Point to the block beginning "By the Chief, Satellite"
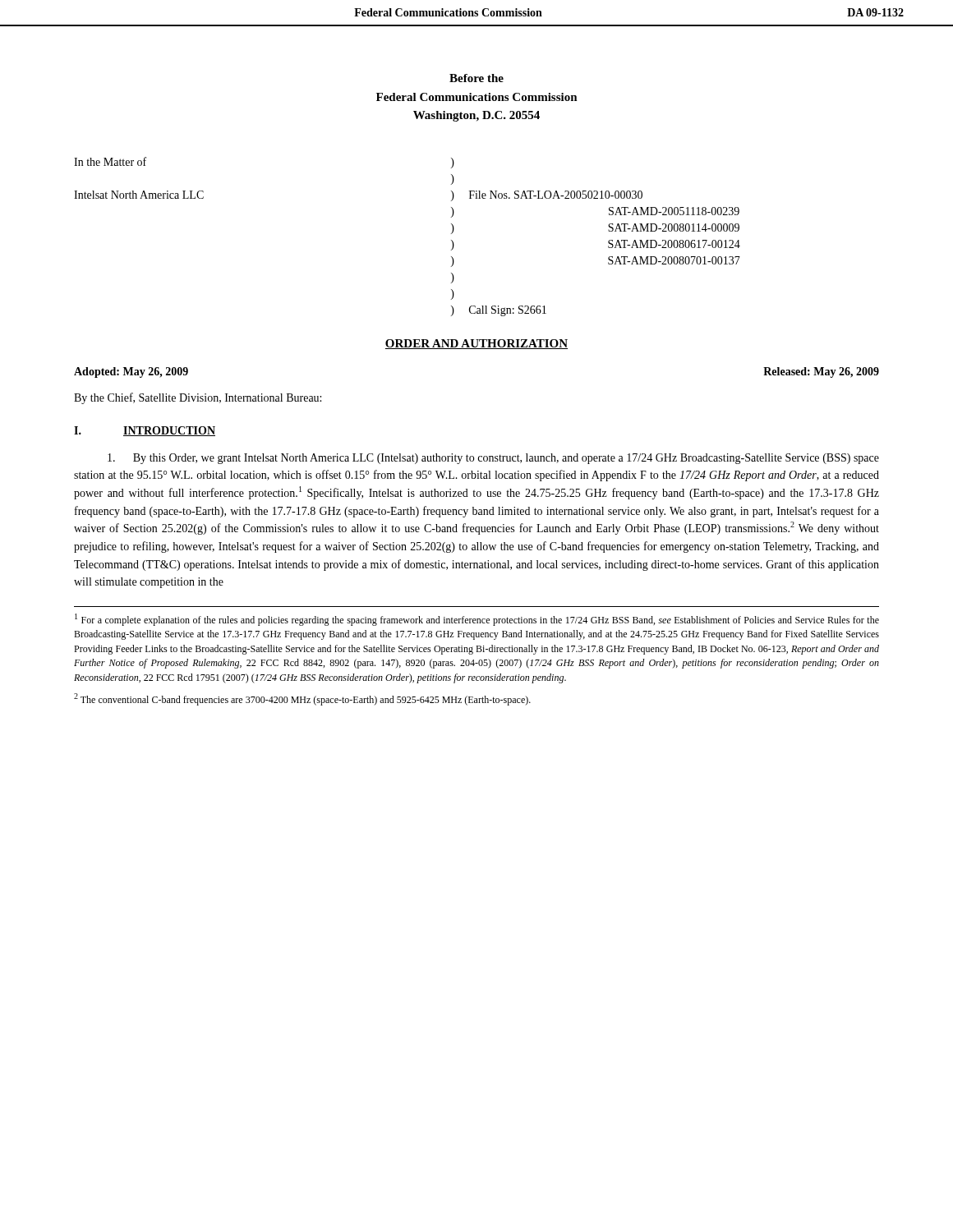Viewport: 953px width, 1232px height. point(198,398)
